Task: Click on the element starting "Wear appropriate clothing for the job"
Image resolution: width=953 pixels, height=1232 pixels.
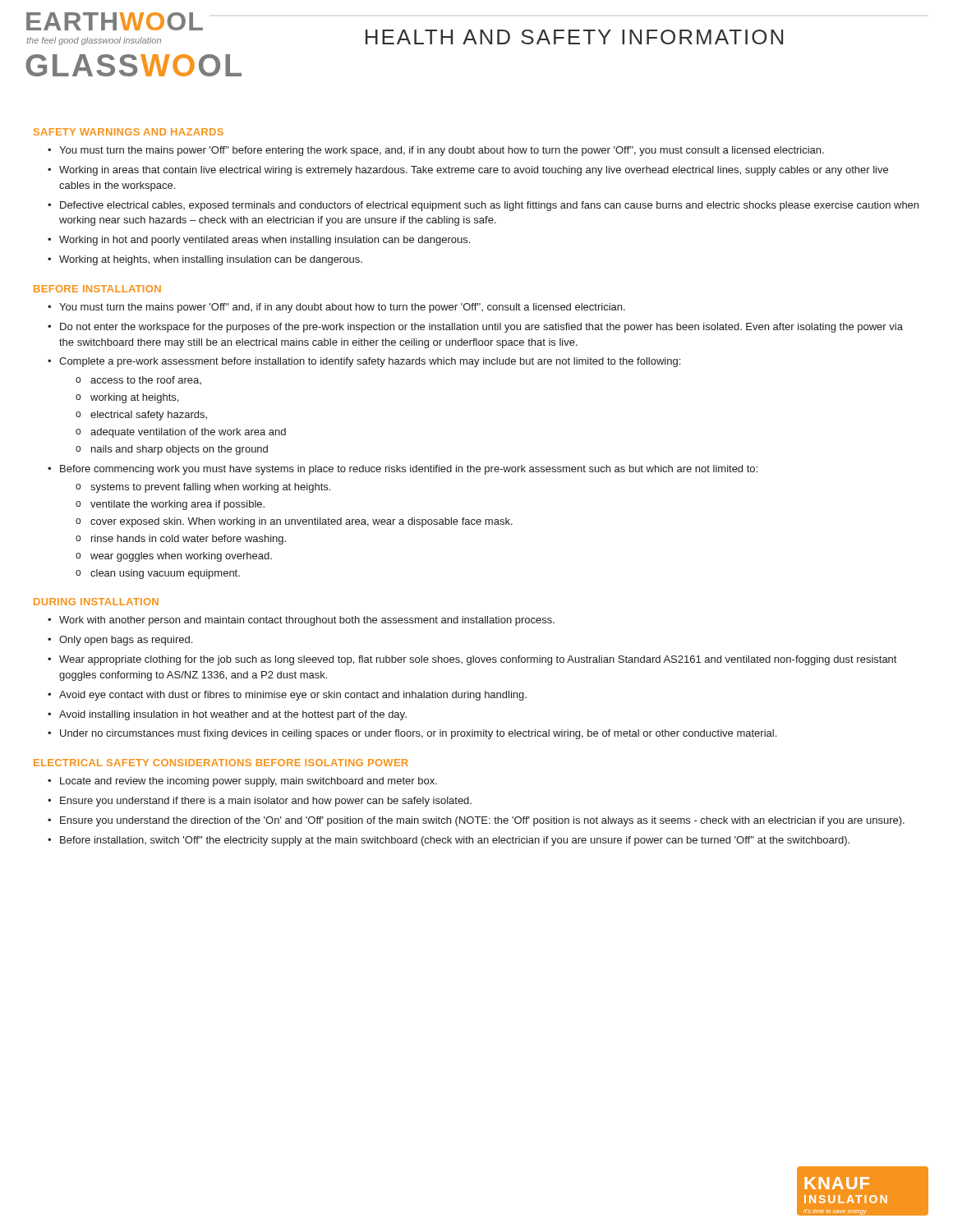Action: 478,667
